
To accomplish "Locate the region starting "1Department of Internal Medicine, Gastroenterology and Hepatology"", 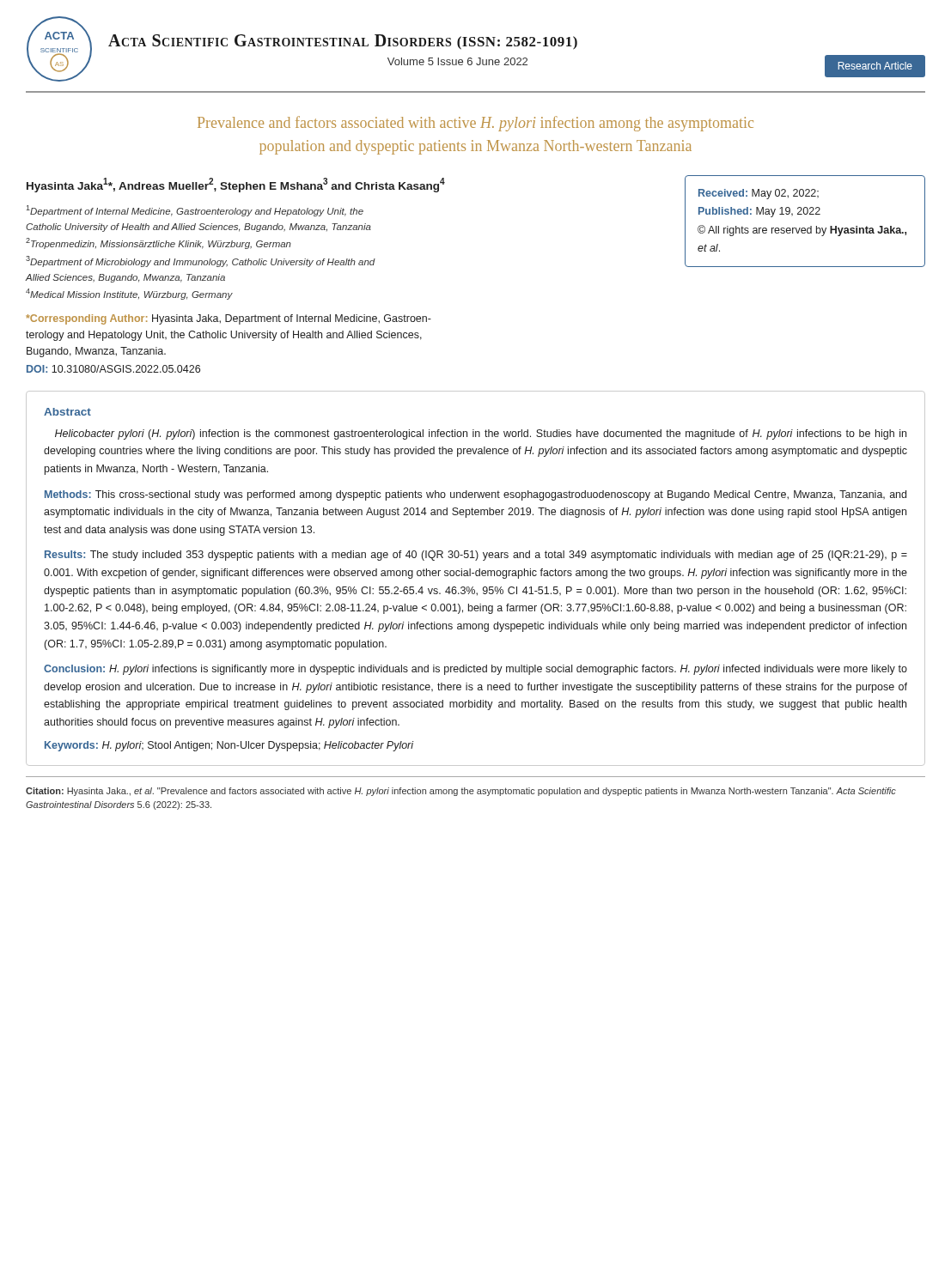I will coord(200,251).
